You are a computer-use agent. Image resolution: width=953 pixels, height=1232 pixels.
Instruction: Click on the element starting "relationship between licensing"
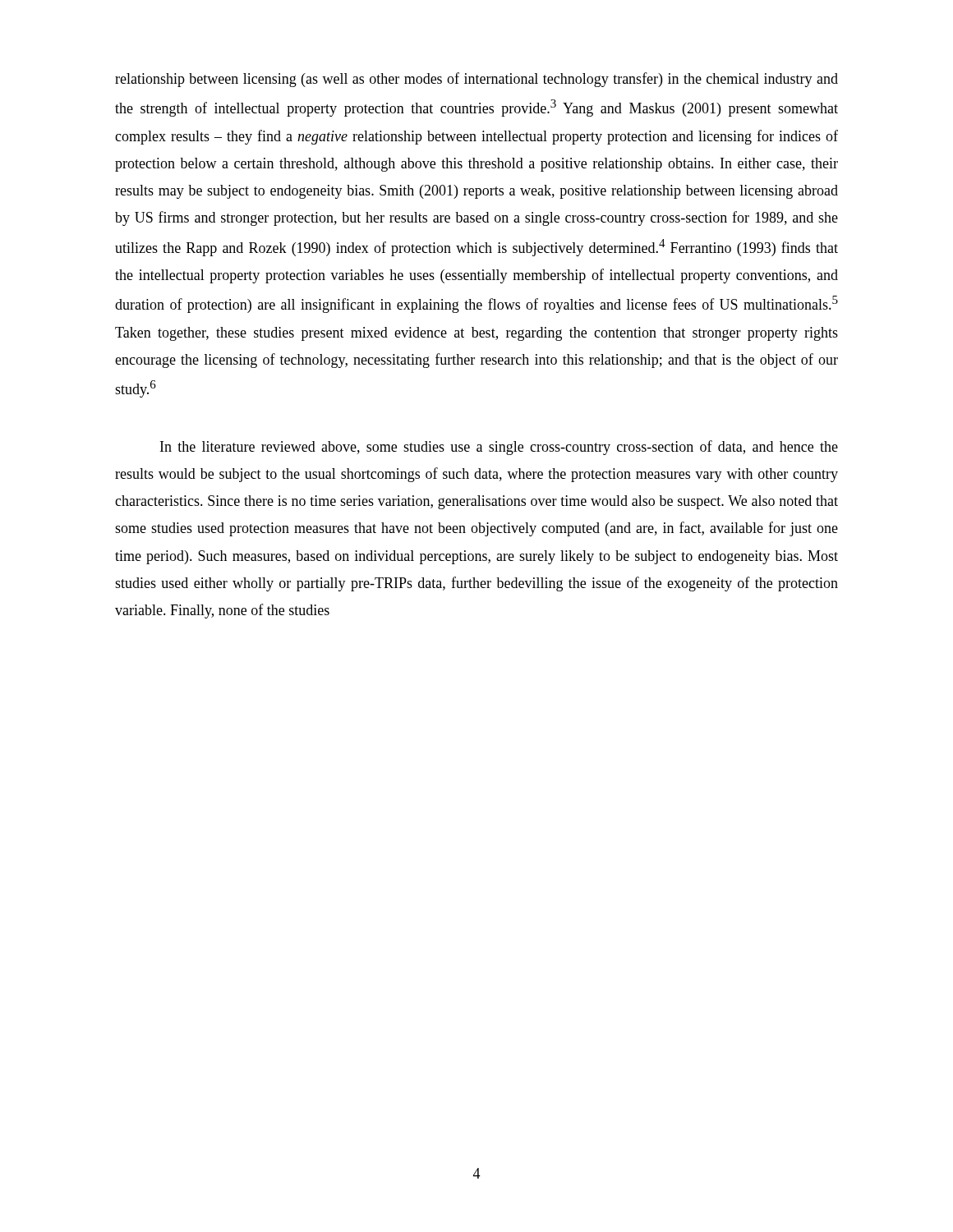coord(476,234)
